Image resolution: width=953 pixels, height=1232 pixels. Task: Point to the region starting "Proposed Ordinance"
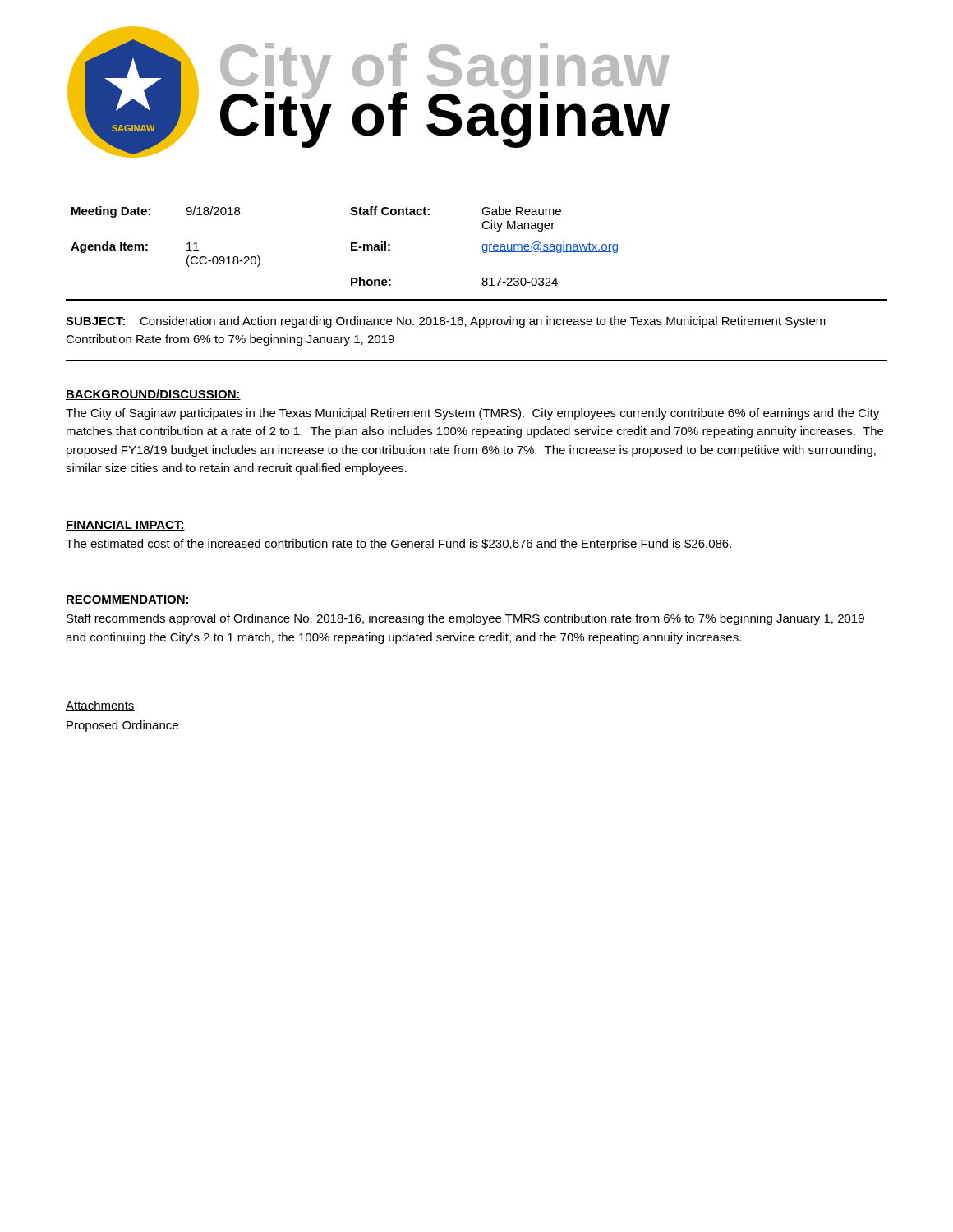click(122, 725)
